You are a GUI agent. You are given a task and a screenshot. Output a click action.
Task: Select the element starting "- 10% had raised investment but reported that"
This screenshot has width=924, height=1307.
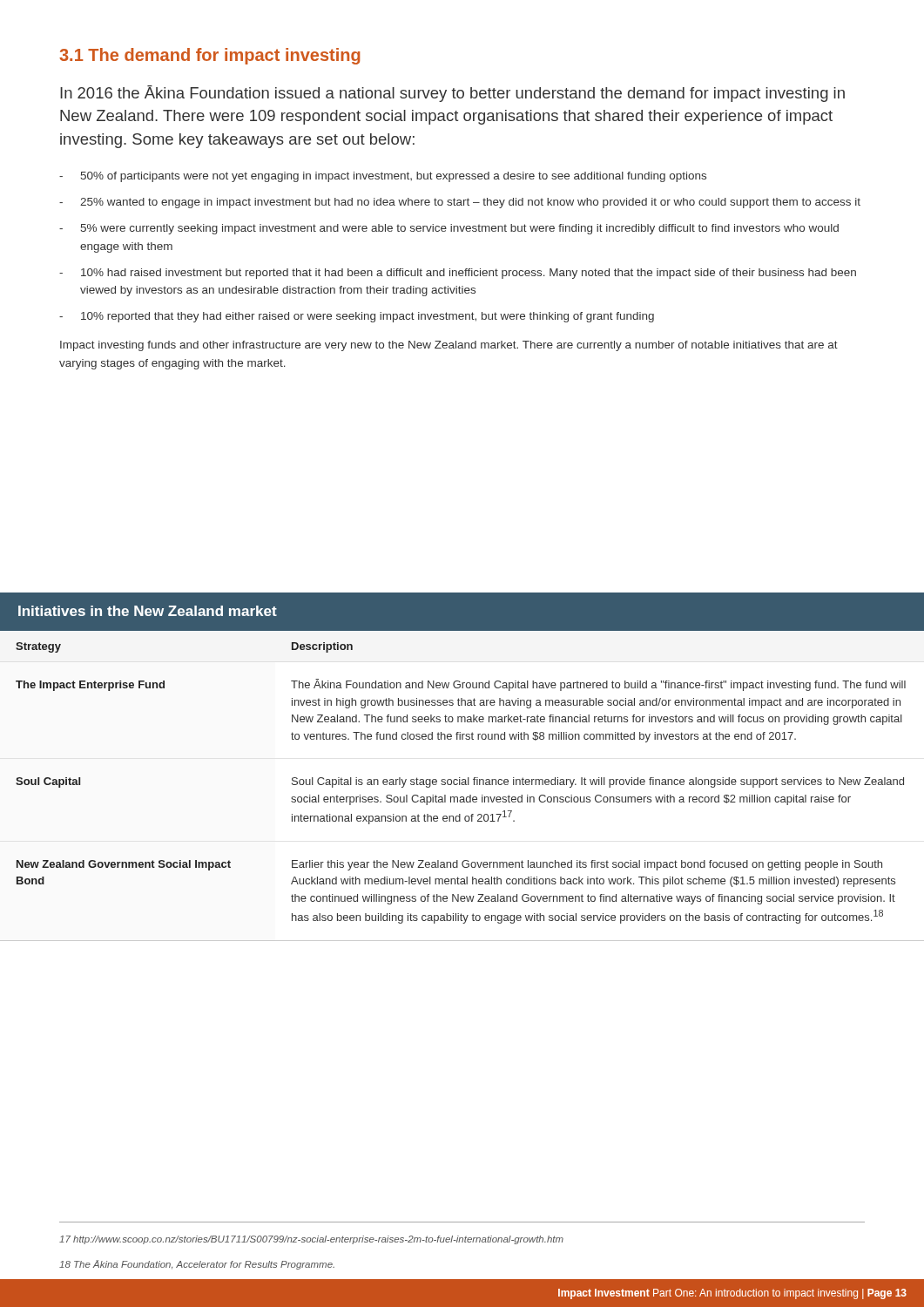462,282
